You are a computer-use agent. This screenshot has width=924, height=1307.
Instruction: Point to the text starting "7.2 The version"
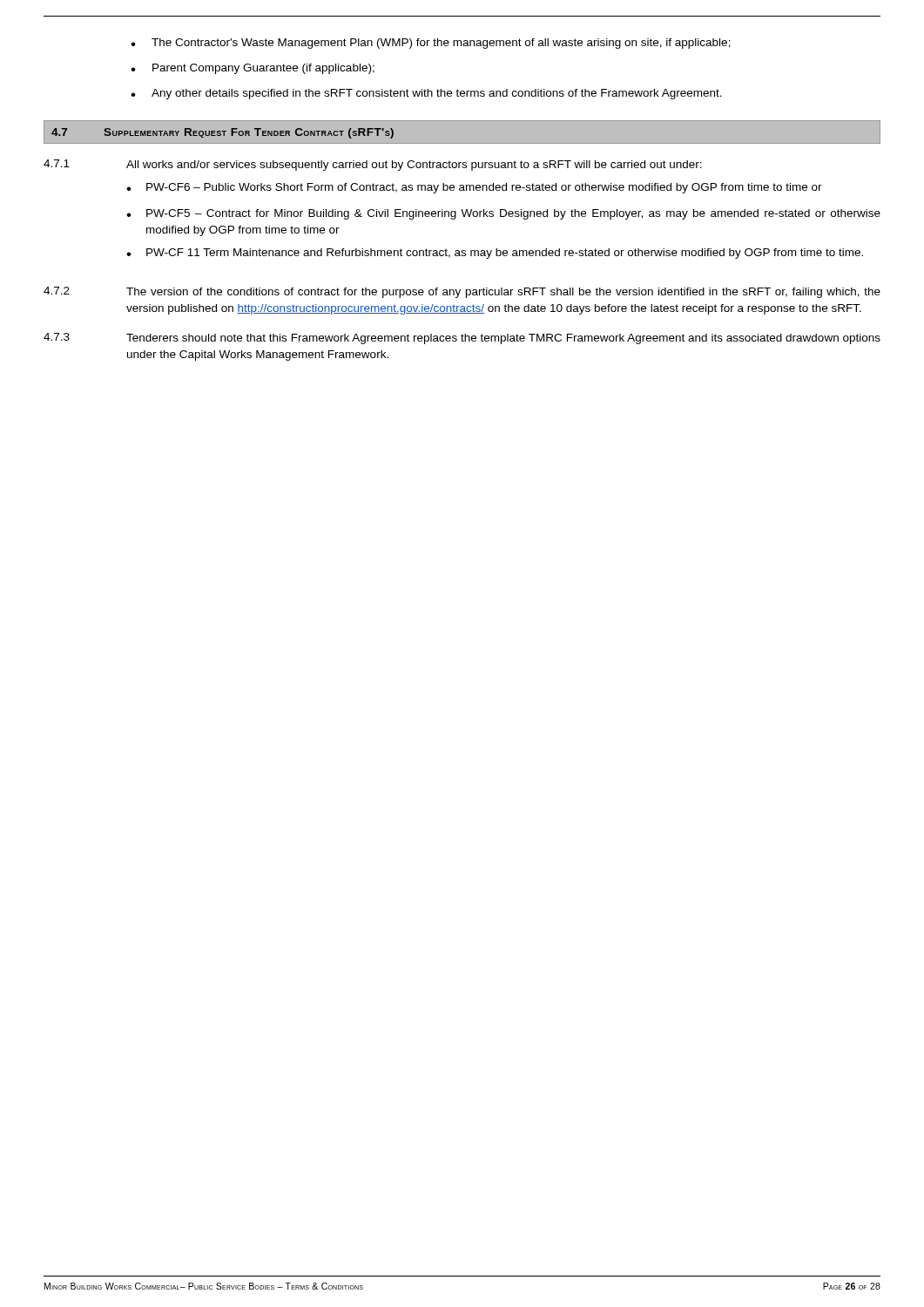(462, 300)
